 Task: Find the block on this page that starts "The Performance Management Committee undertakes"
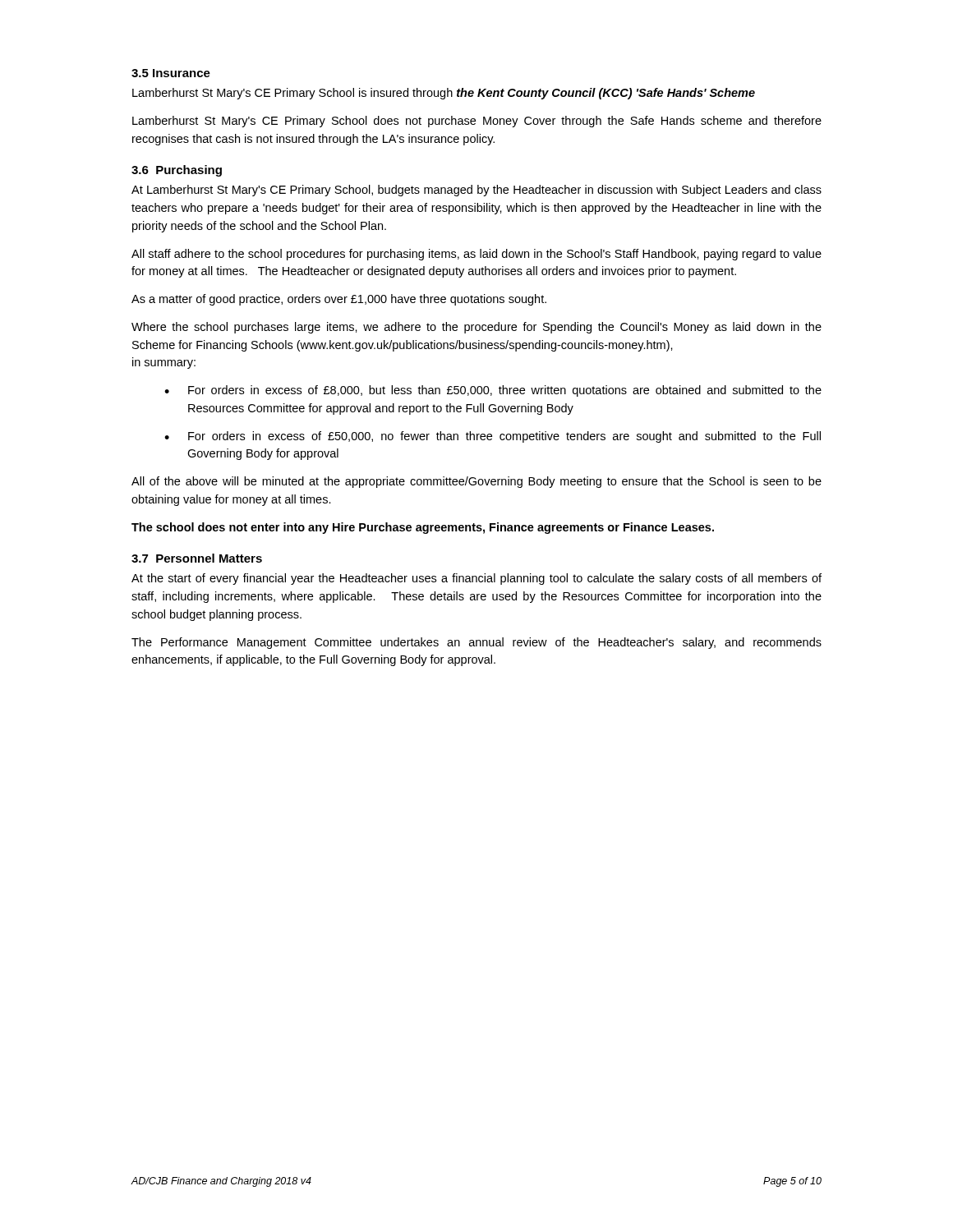point(476,651)
